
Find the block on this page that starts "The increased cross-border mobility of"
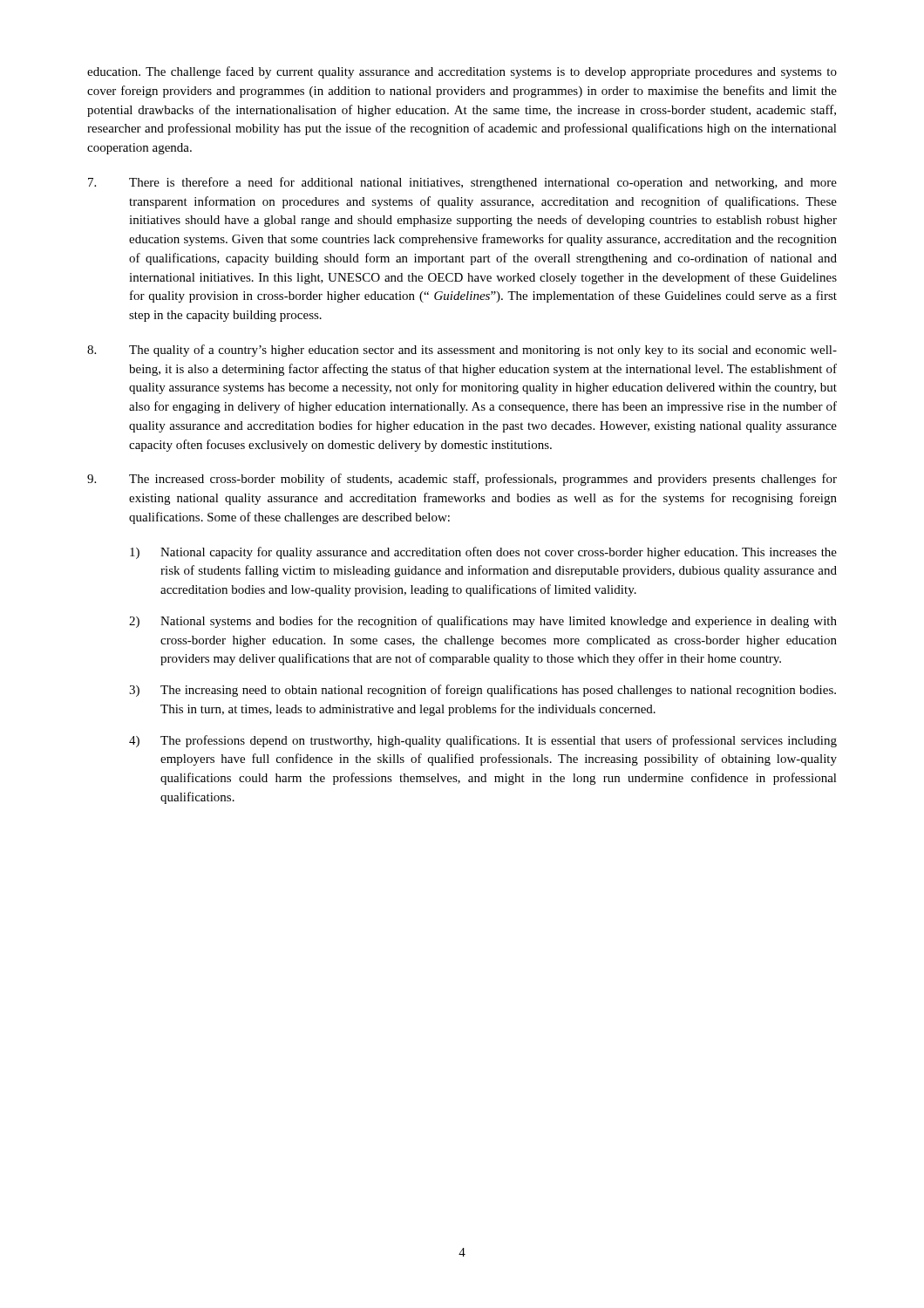(462, 499)
